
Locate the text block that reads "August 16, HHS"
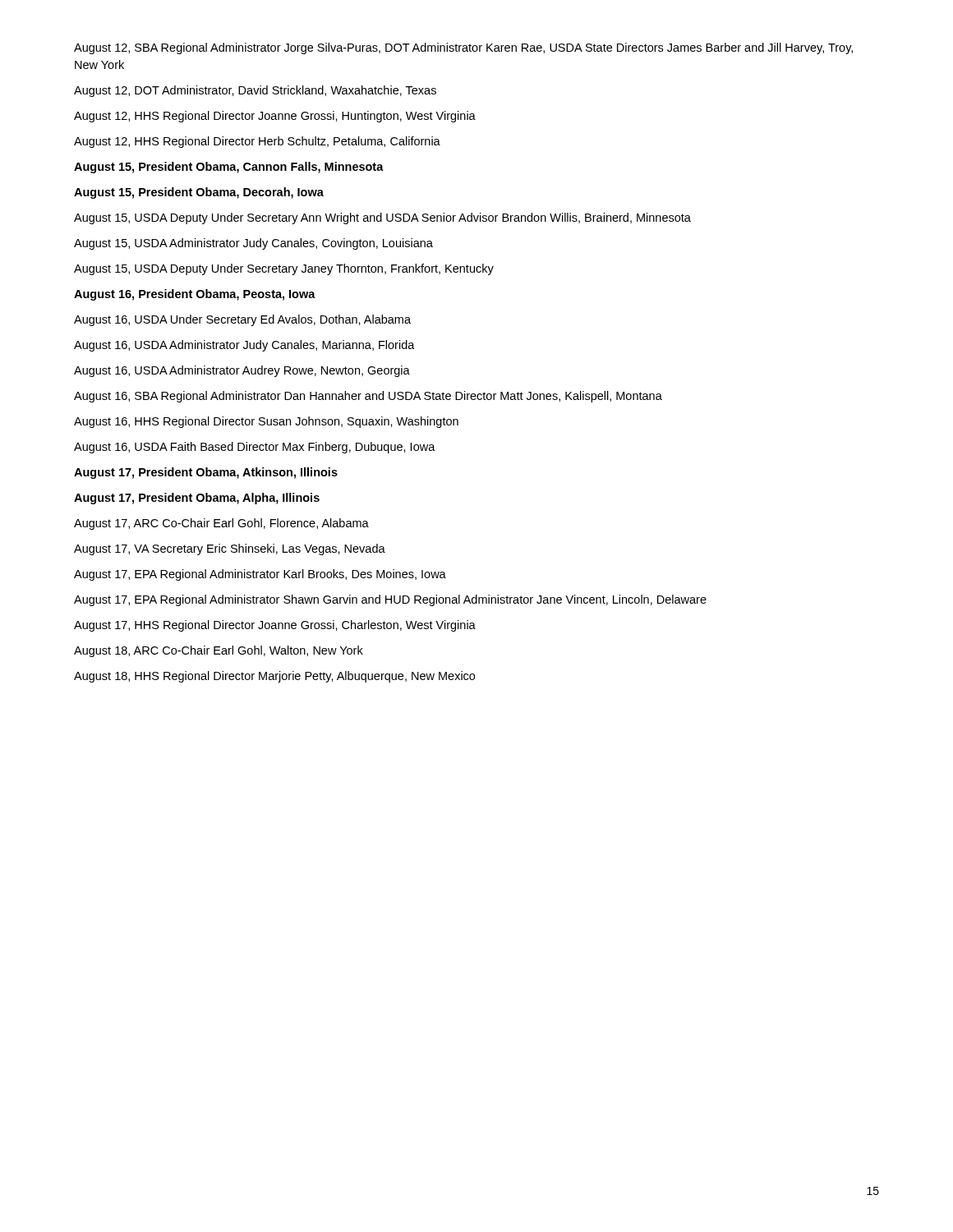[266, 422]
